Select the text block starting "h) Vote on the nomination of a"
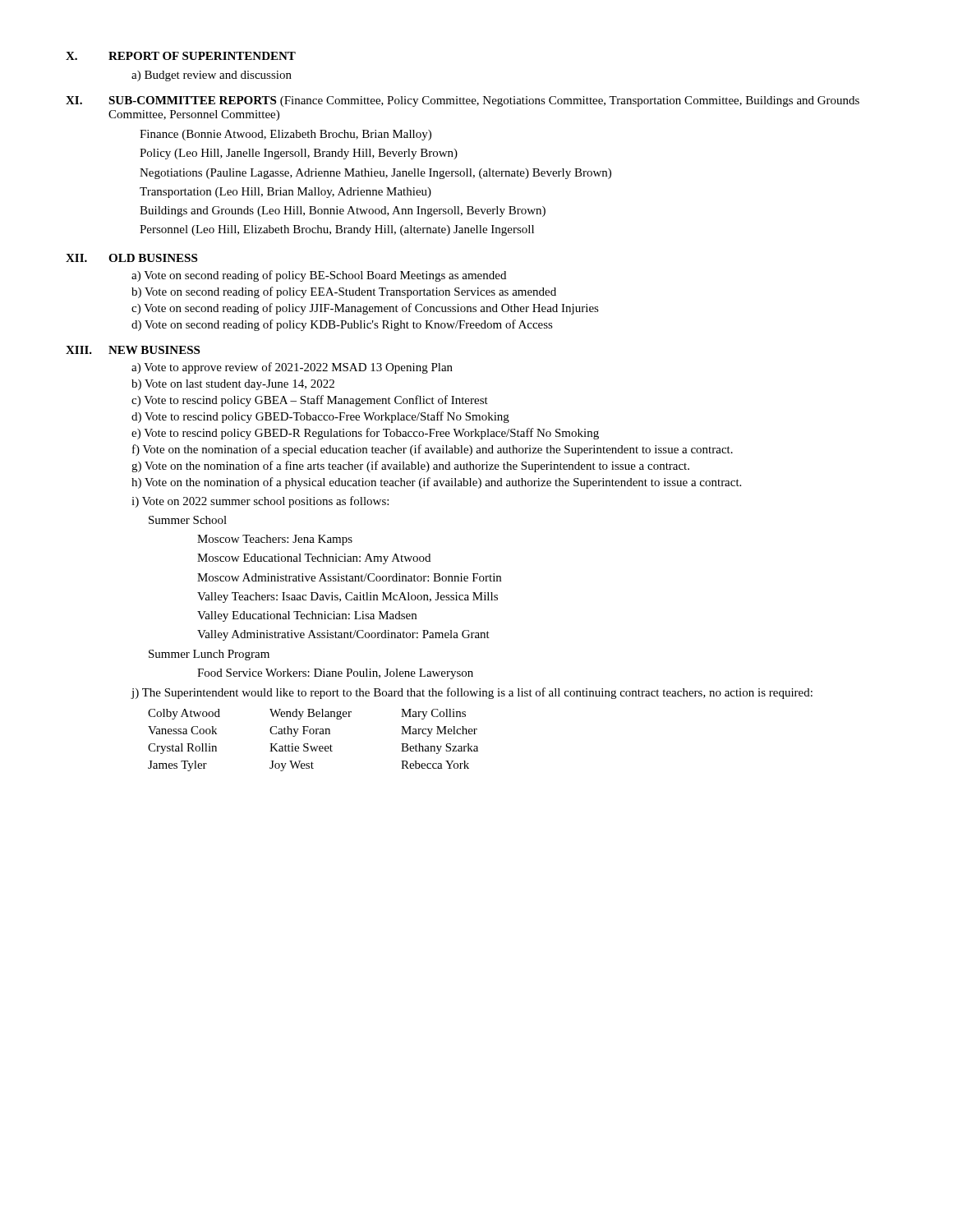This screenshot has width=953, height=1232. click(437, 482)
